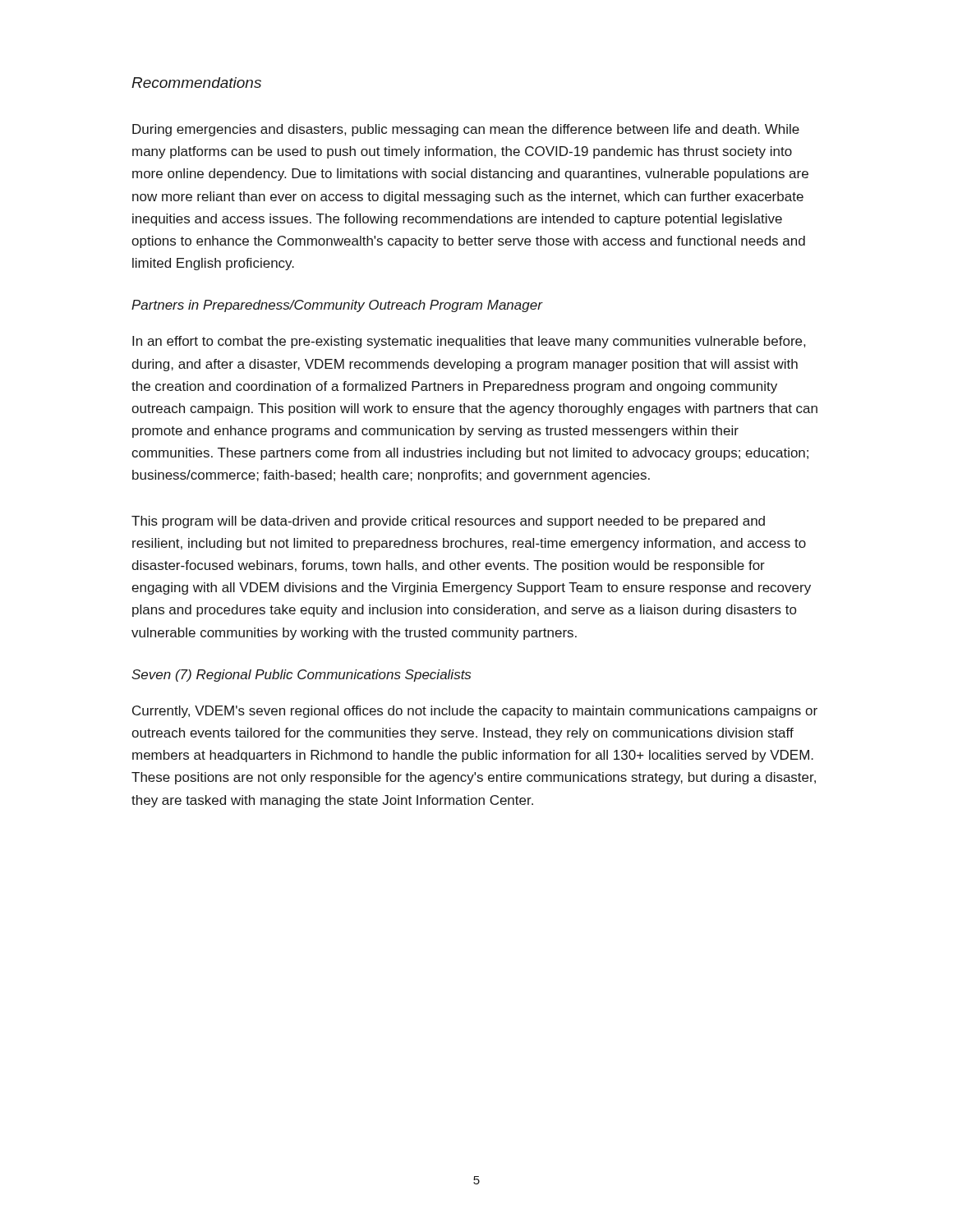Select the block starting "During emergencies and disasters,"
Viewport: 953px width, 1232px height.
pos(470,196)
